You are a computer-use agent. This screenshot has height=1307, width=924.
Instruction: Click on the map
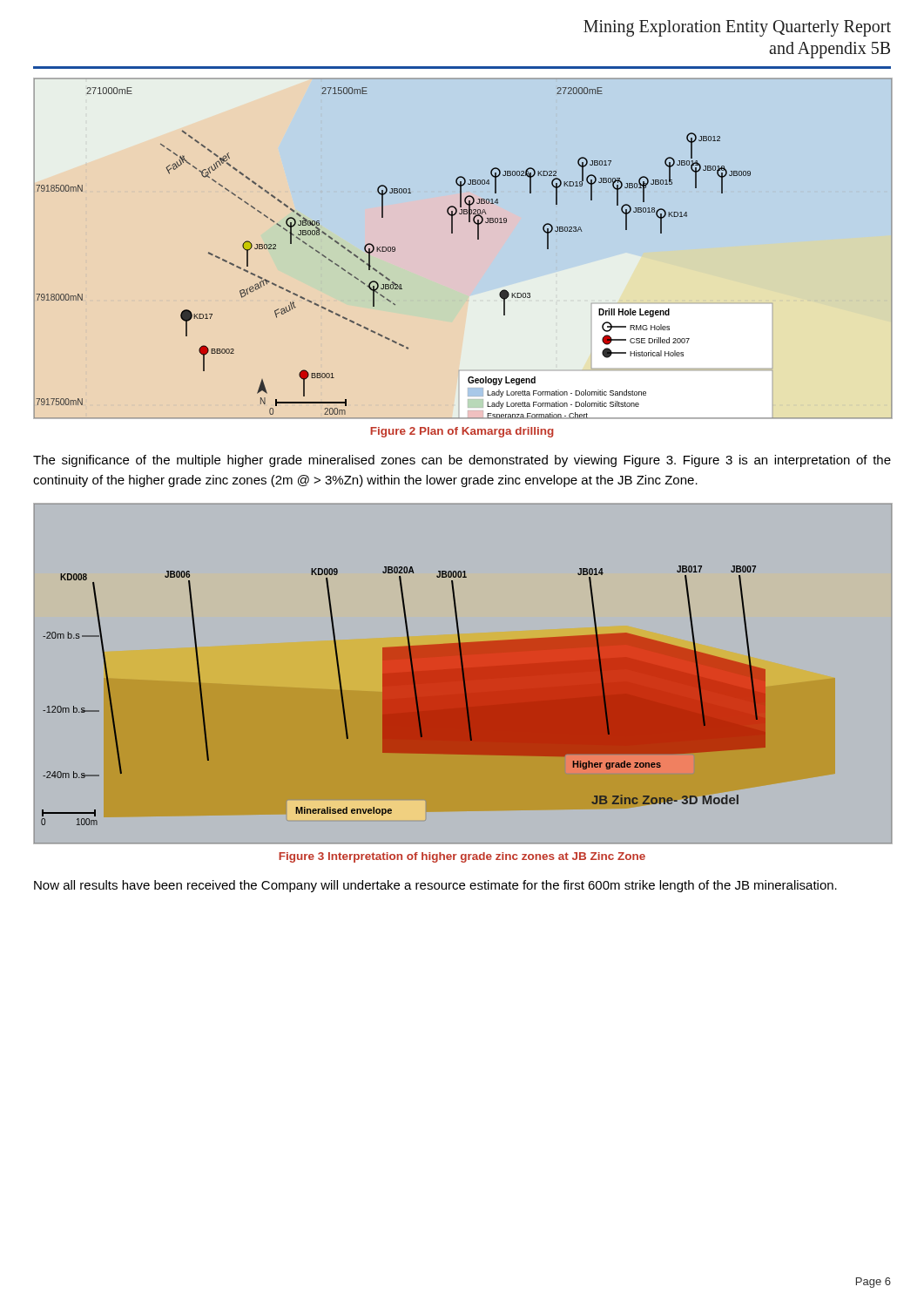pos(463,248)
